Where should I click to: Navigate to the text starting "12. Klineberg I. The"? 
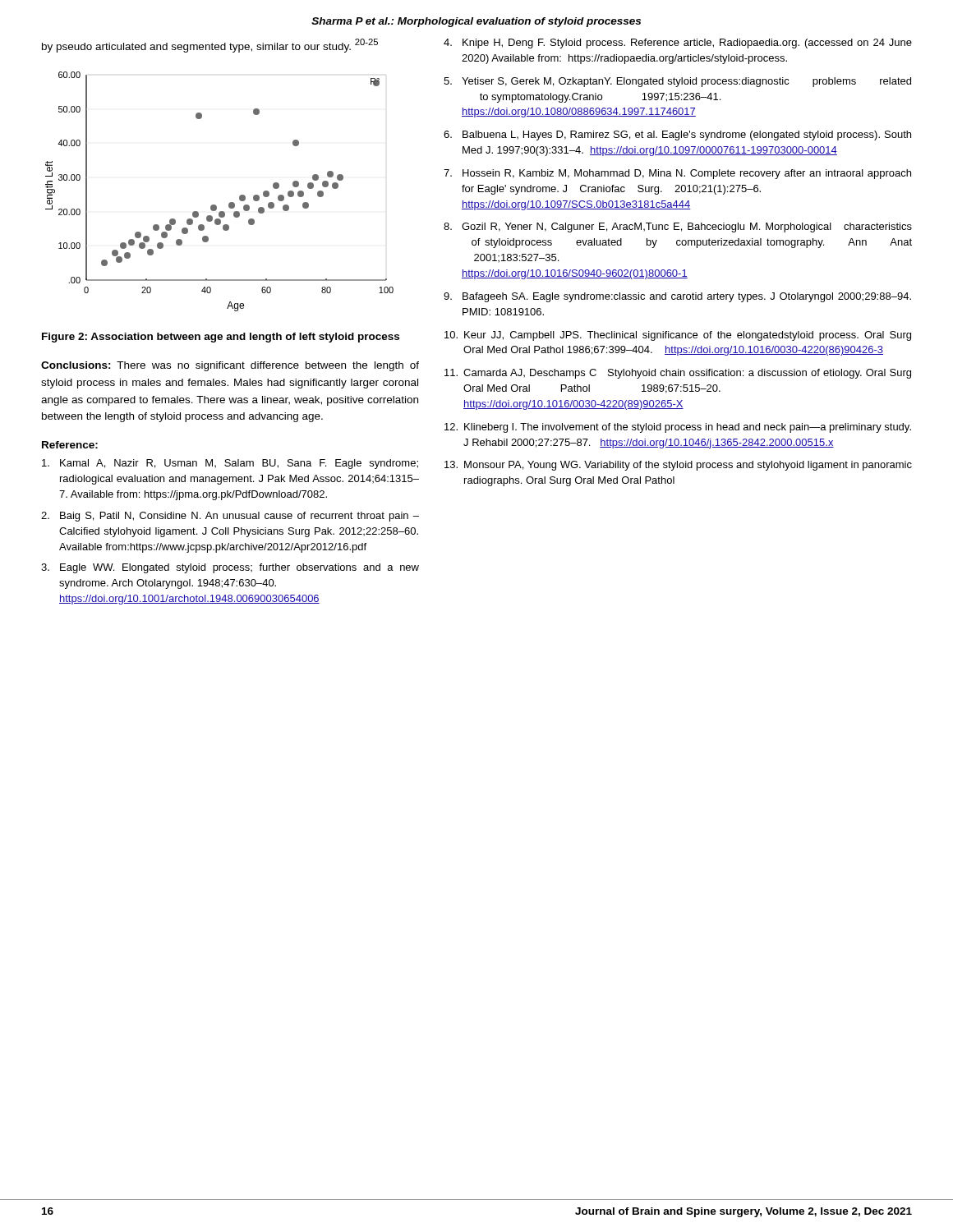pos(678,435)
